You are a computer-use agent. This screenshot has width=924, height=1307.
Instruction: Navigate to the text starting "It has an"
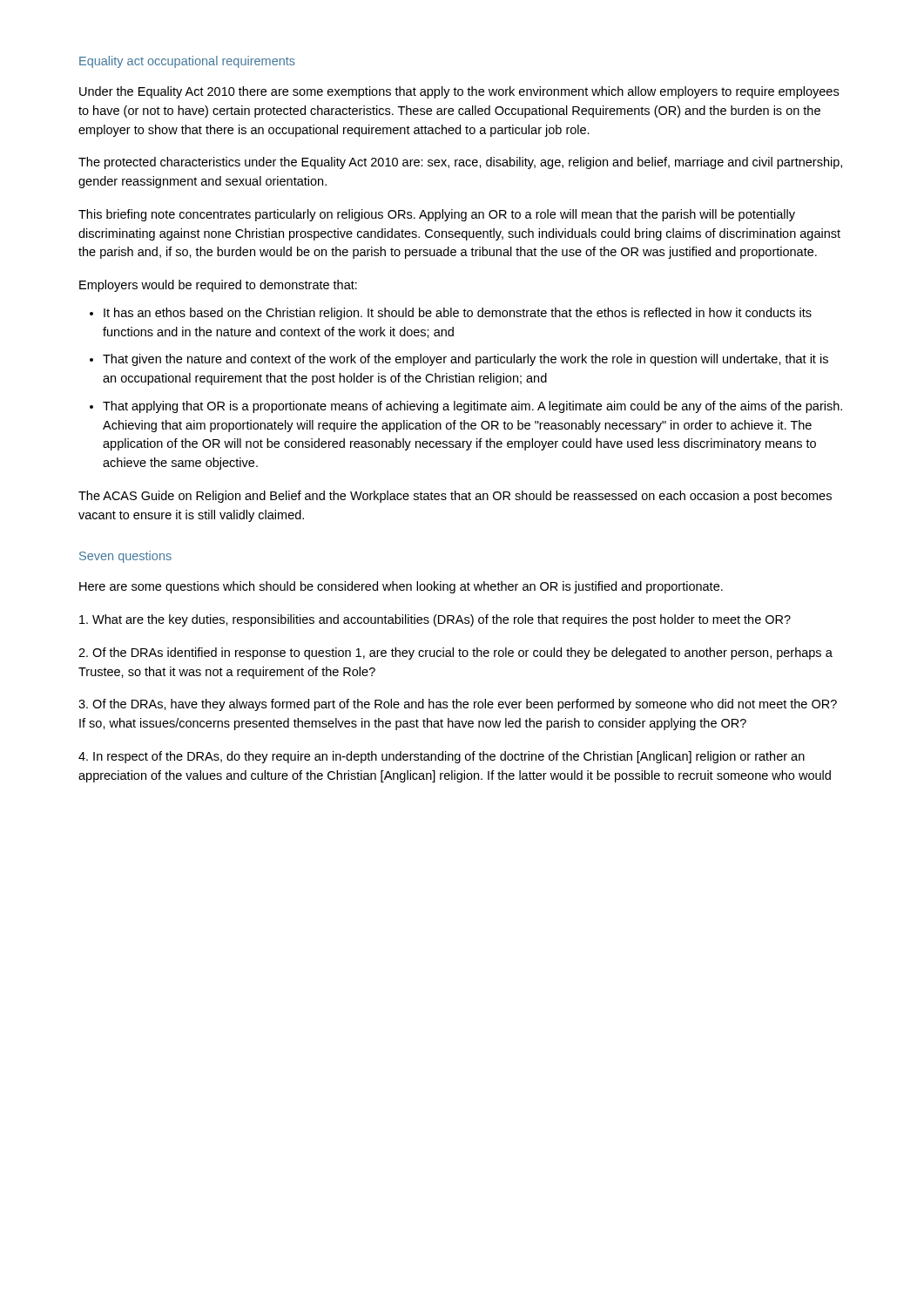click(x=457, y=322)
